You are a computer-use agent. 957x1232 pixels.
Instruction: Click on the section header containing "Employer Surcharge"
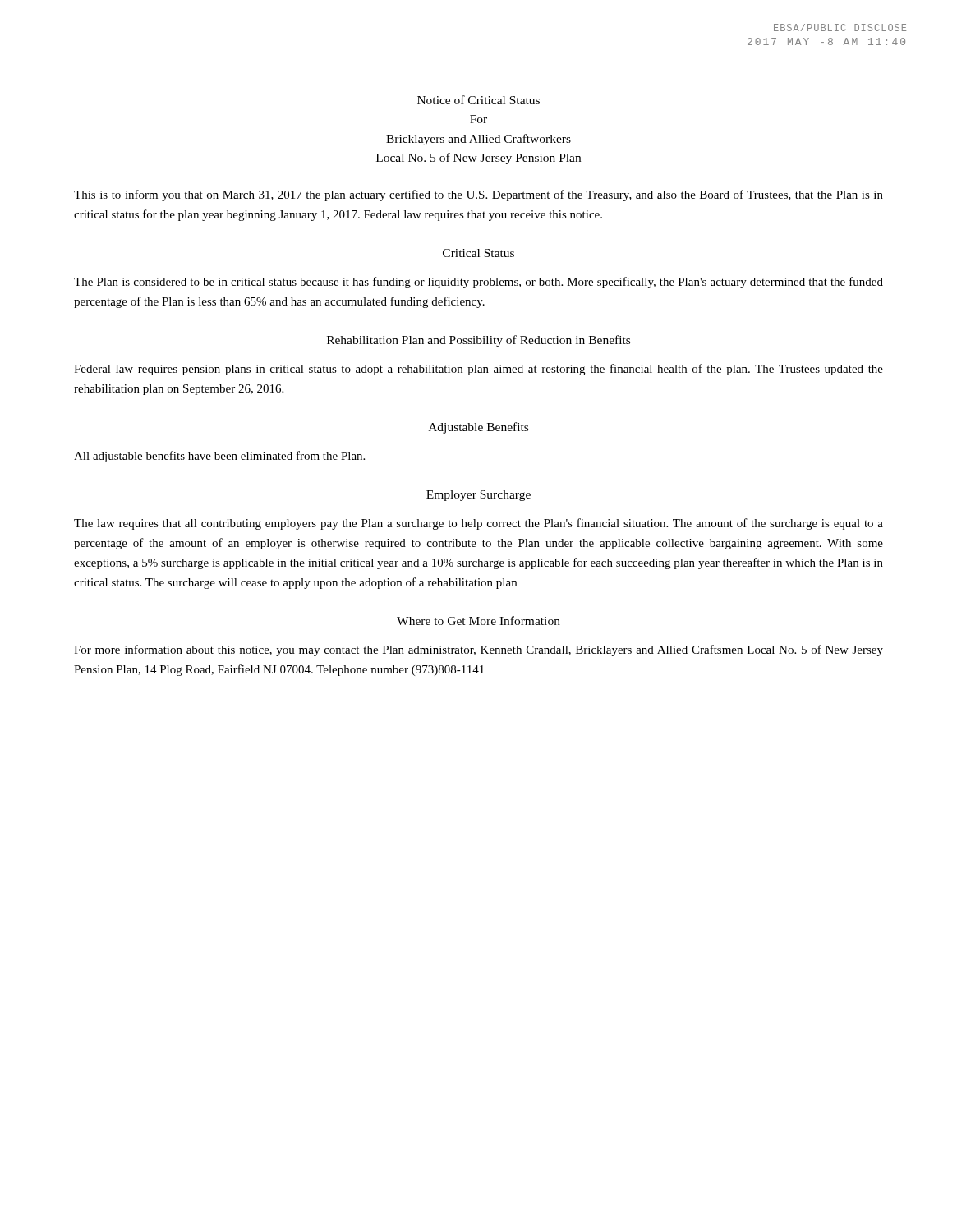478,494
